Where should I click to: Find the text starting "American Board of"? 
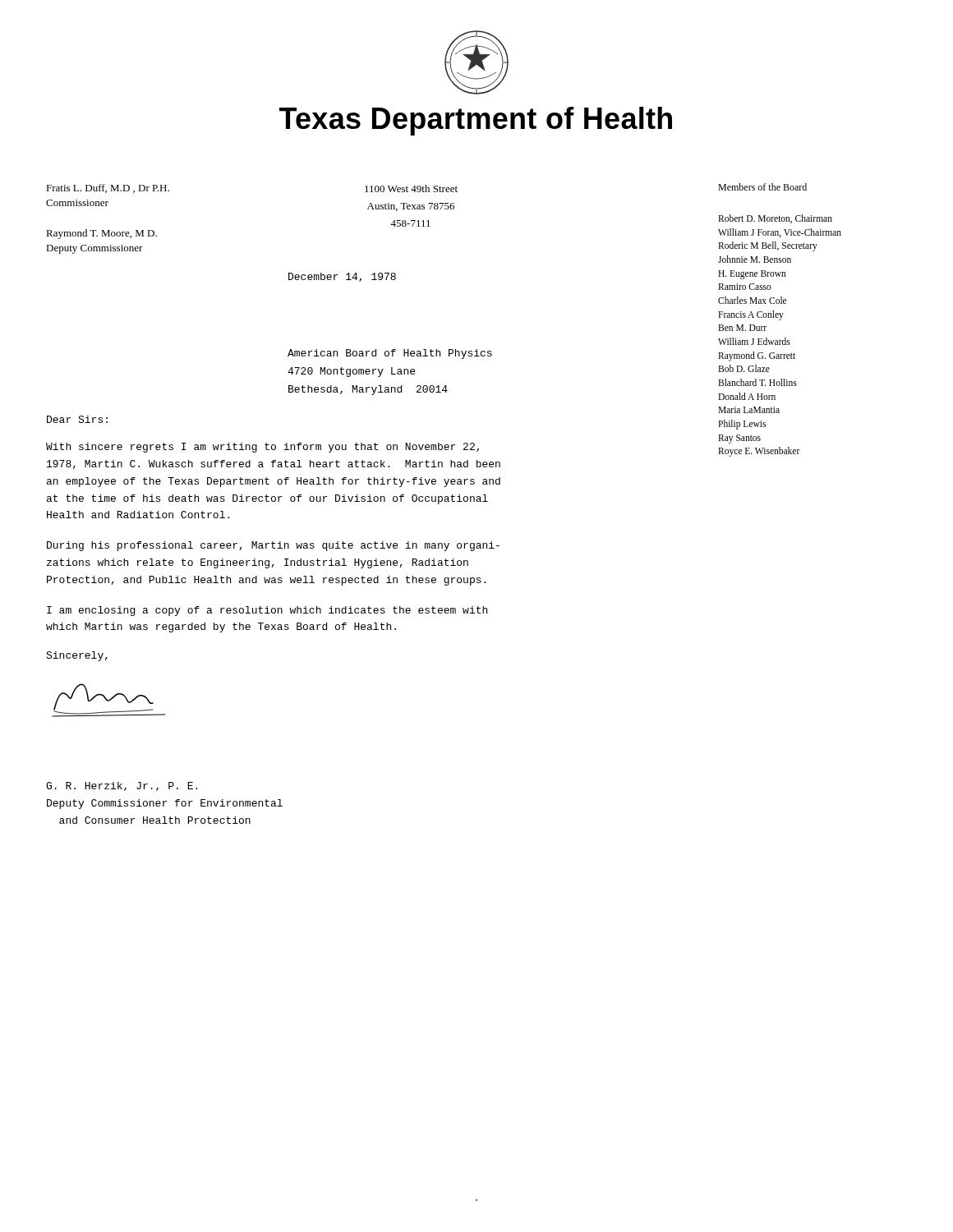point(390,372)
